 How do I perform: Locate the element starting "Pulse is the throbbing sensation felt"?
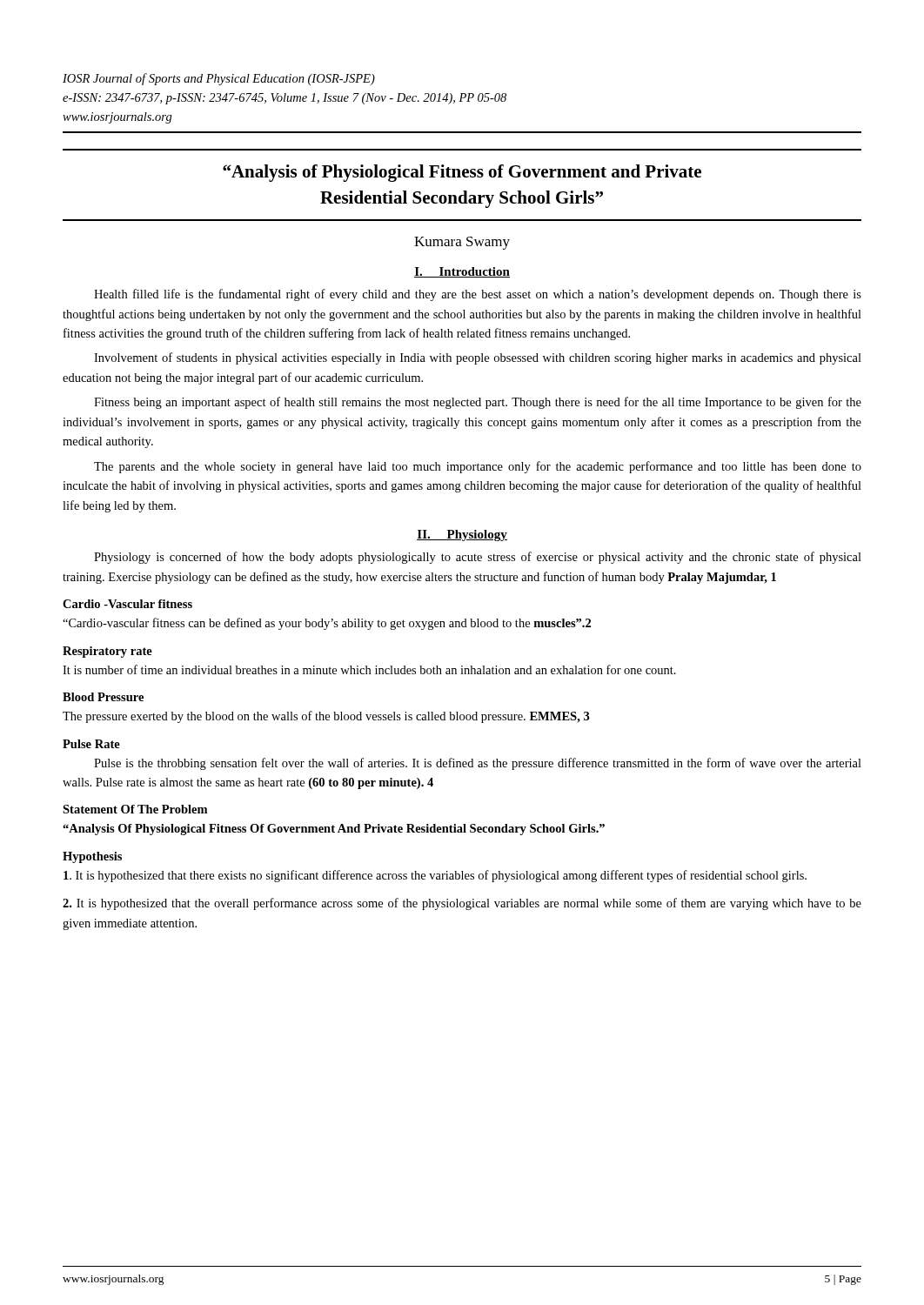462,772
